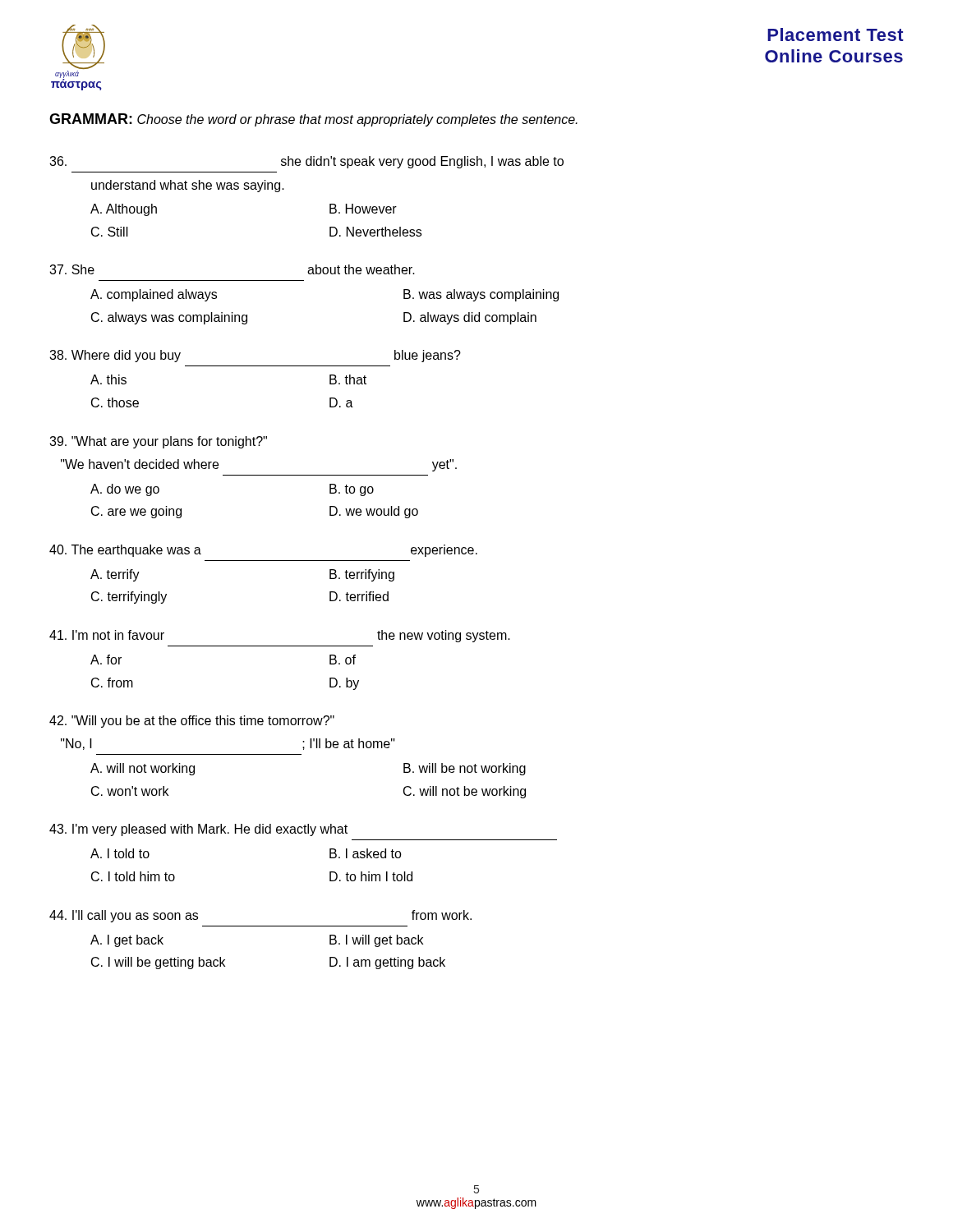Point to the text starting "GRAMMAR: Choose the"

coord(314,119)
